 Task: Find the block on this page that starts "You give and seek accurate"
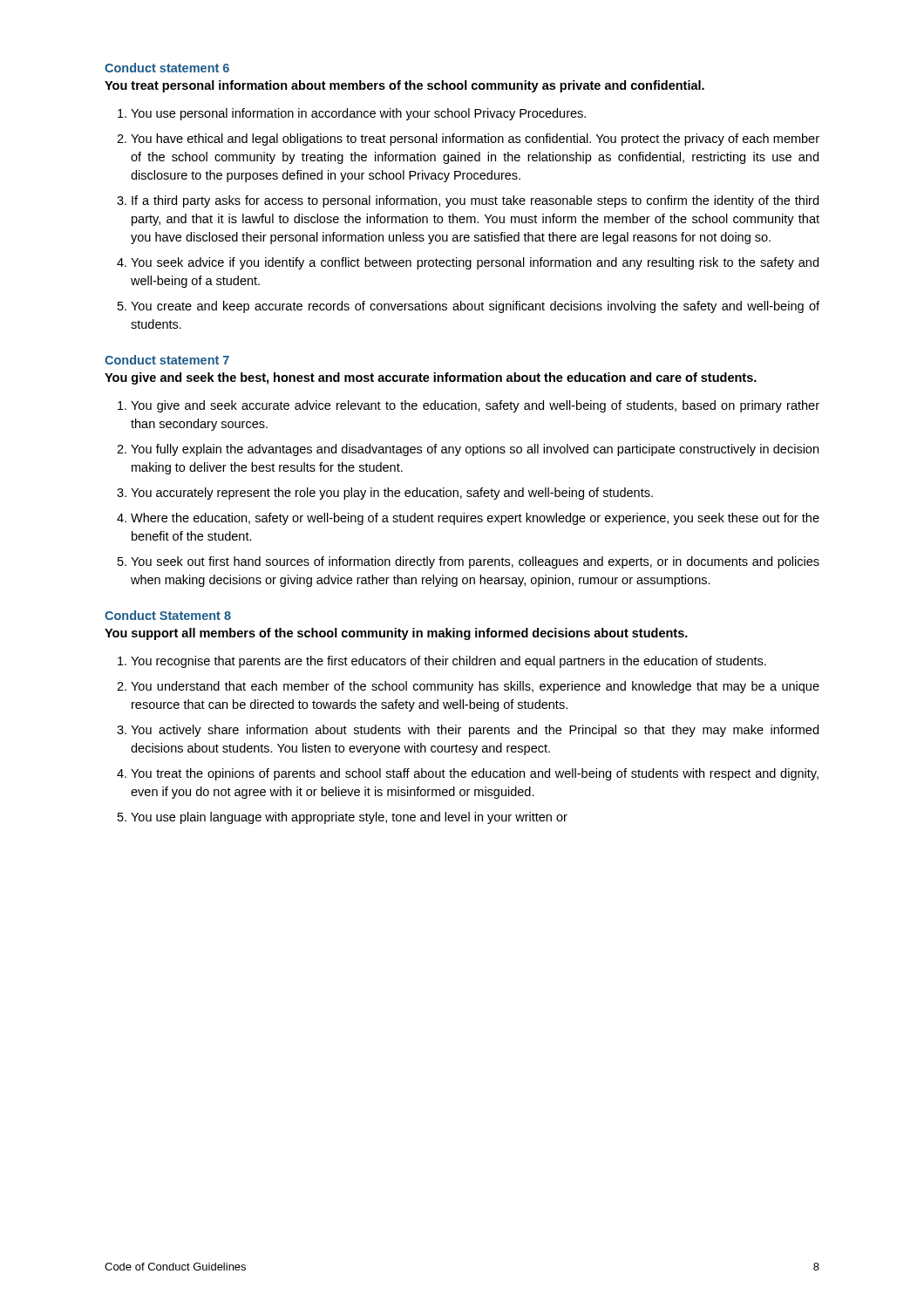coord(475,415)
